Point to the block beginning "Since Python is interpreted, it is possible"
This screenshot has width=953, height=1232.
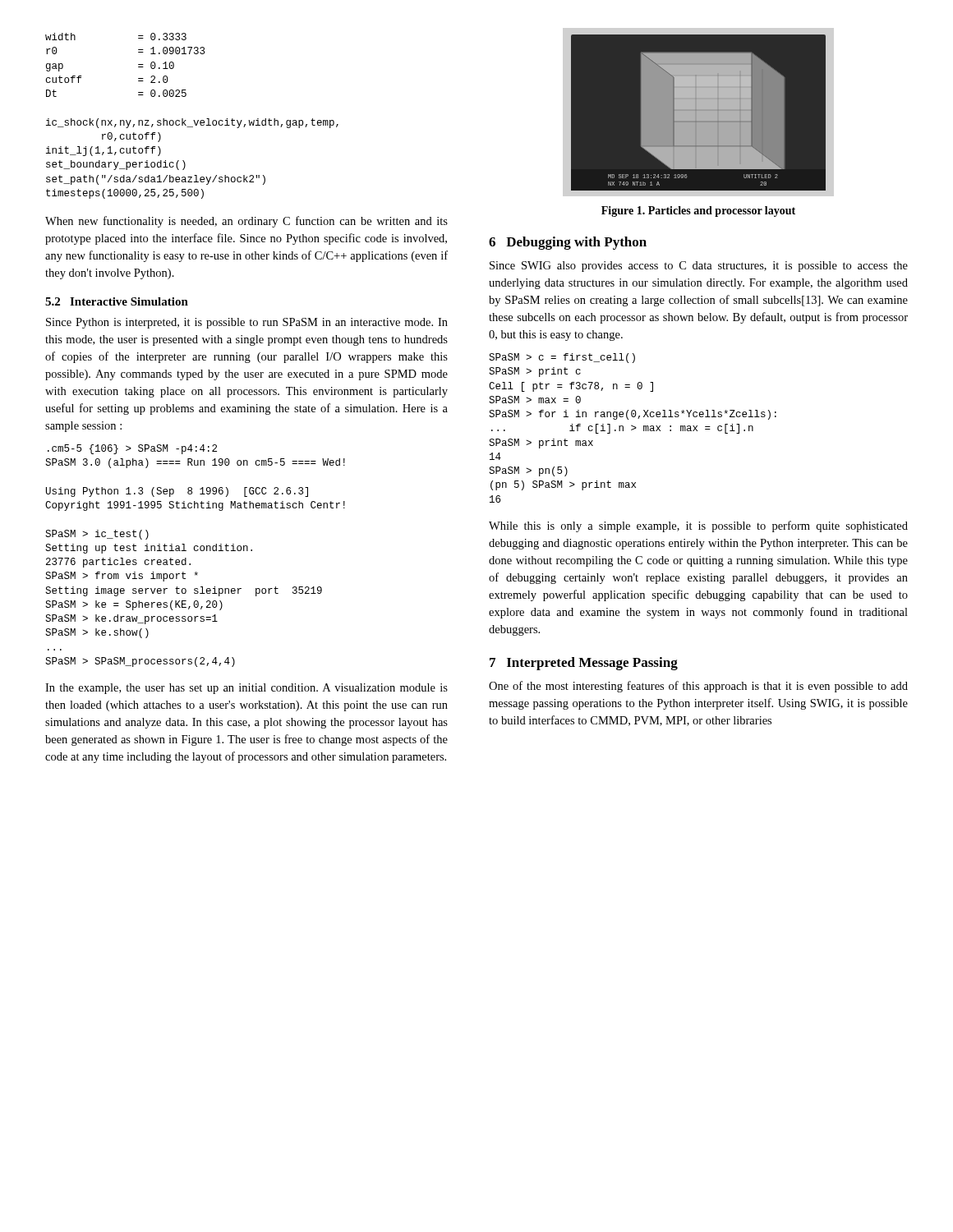click(246, 374)
